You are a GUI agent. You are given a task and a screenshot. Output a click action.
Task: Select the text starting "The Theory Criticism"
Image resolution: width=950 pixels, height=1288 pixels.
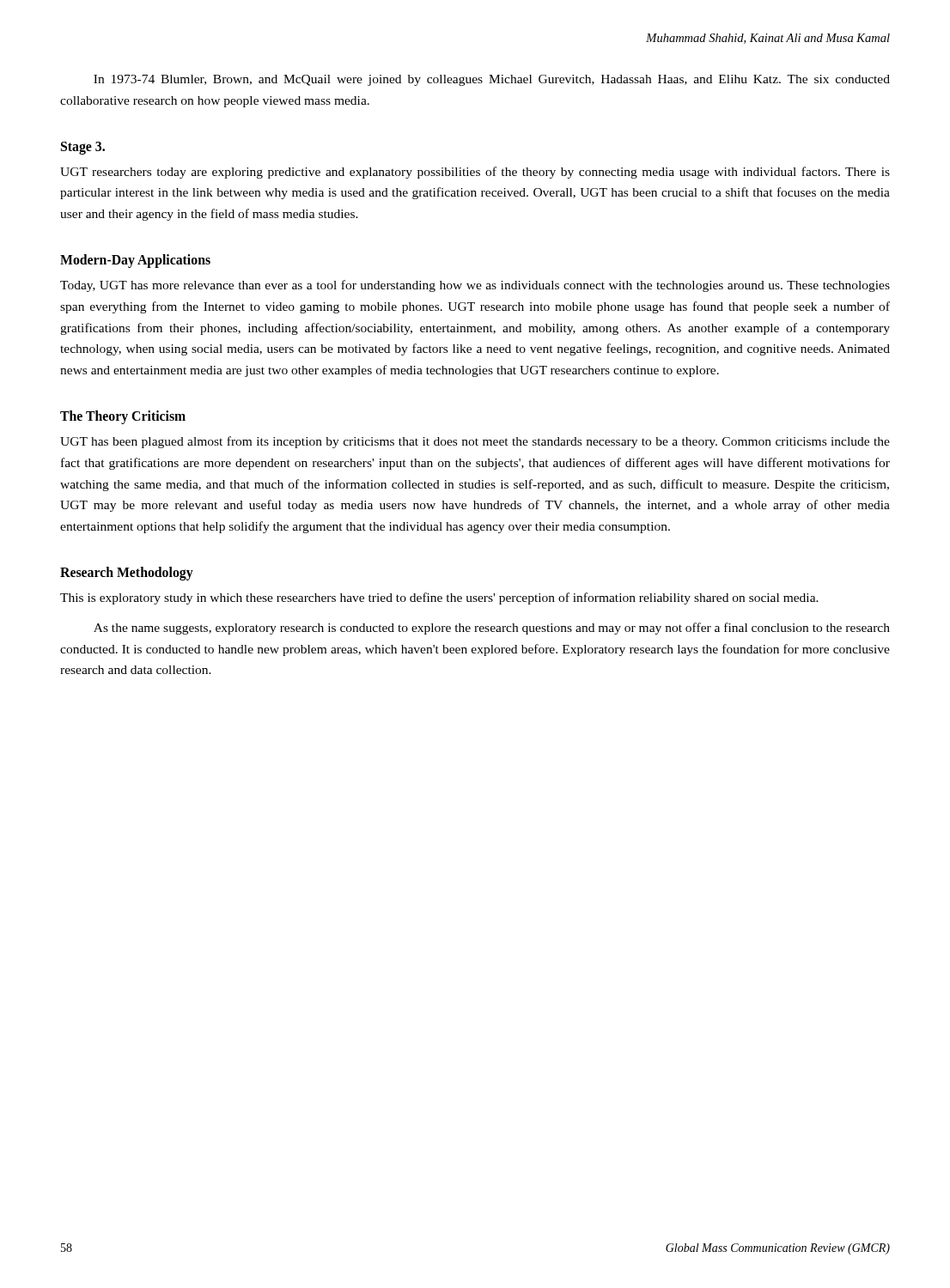123,416
